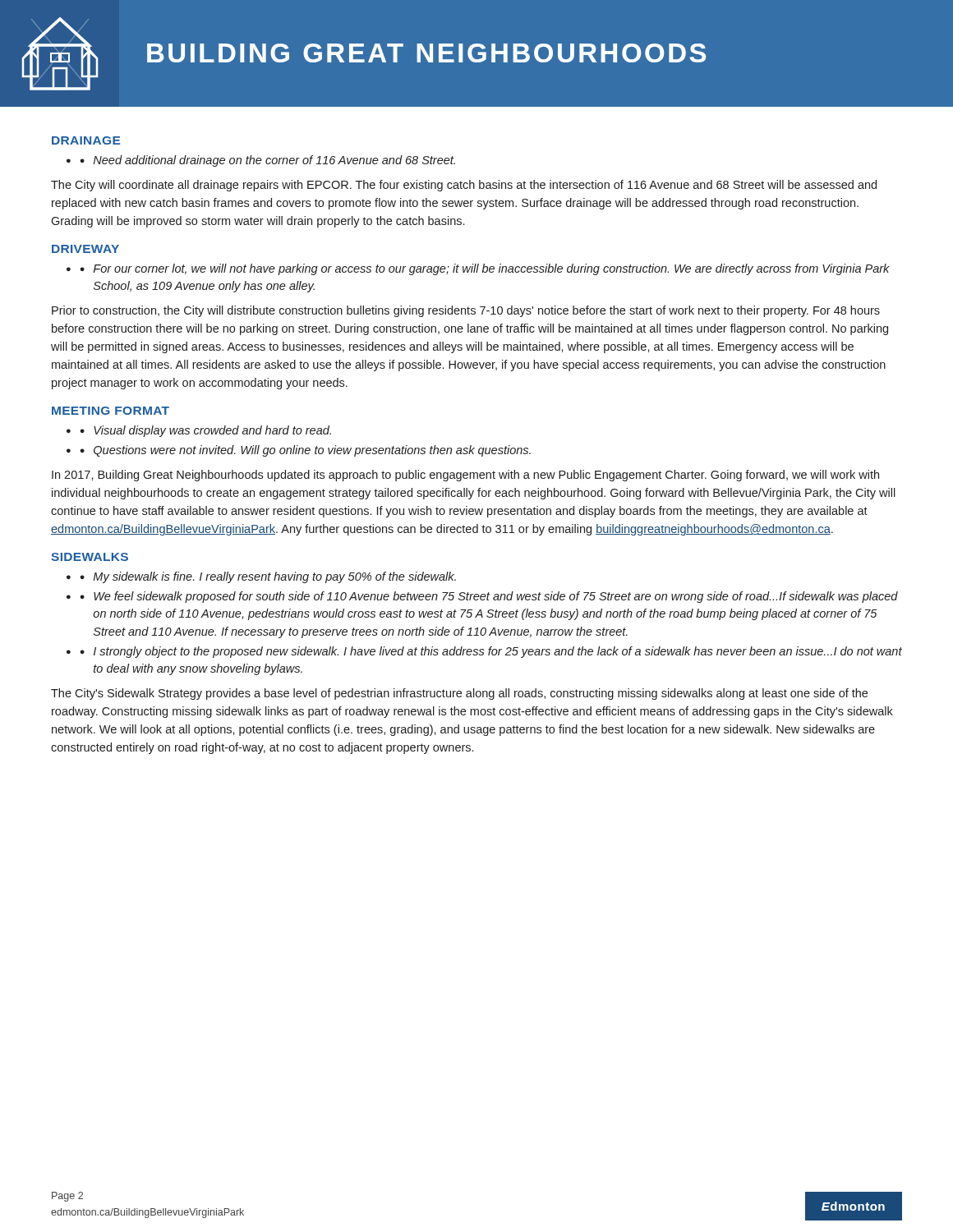
Task: Select the text block starting "● For our corner"
Action: [491, 278]
